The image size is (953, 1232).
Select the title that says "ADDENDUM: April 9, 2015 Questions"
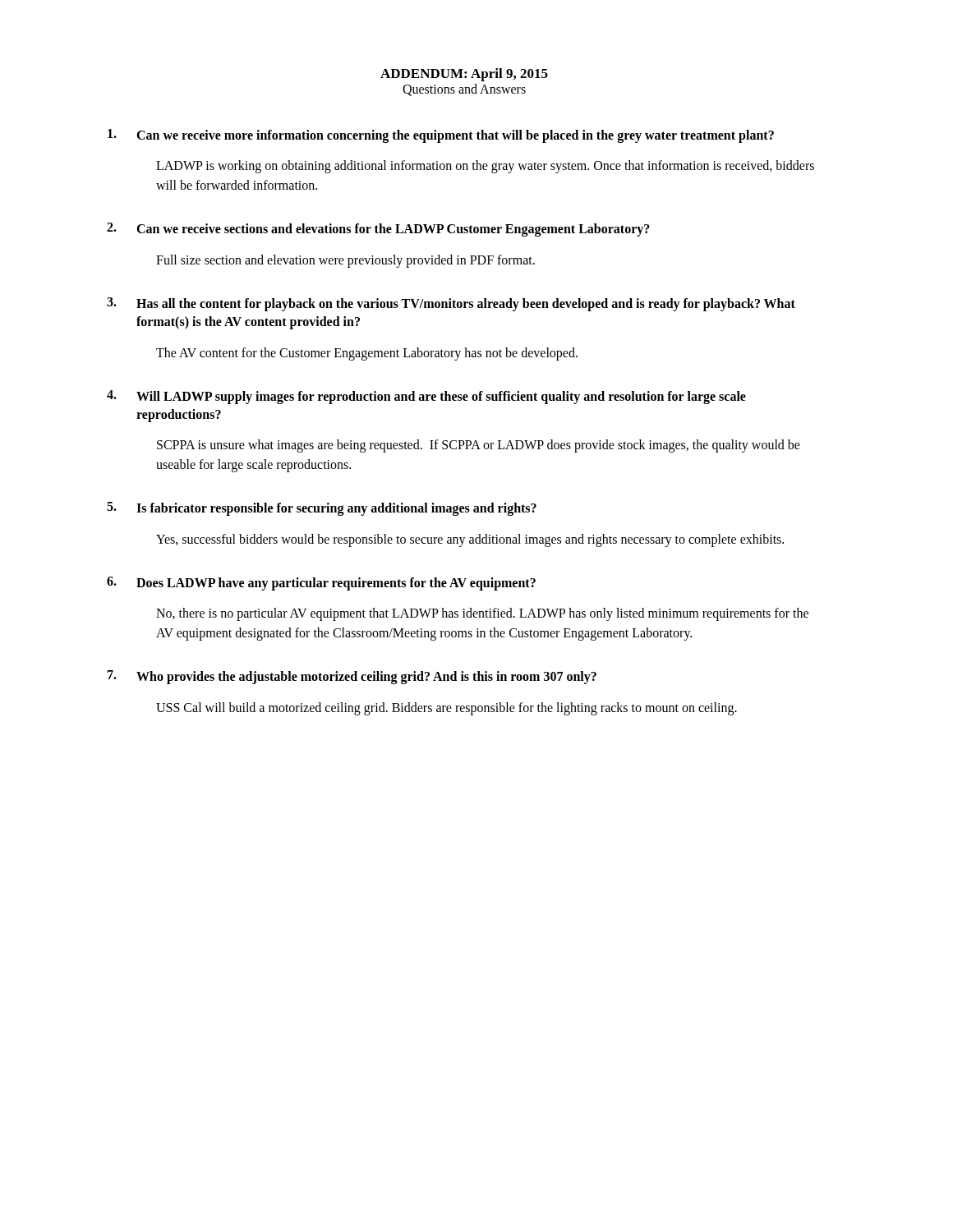click(x=464, y=81)
